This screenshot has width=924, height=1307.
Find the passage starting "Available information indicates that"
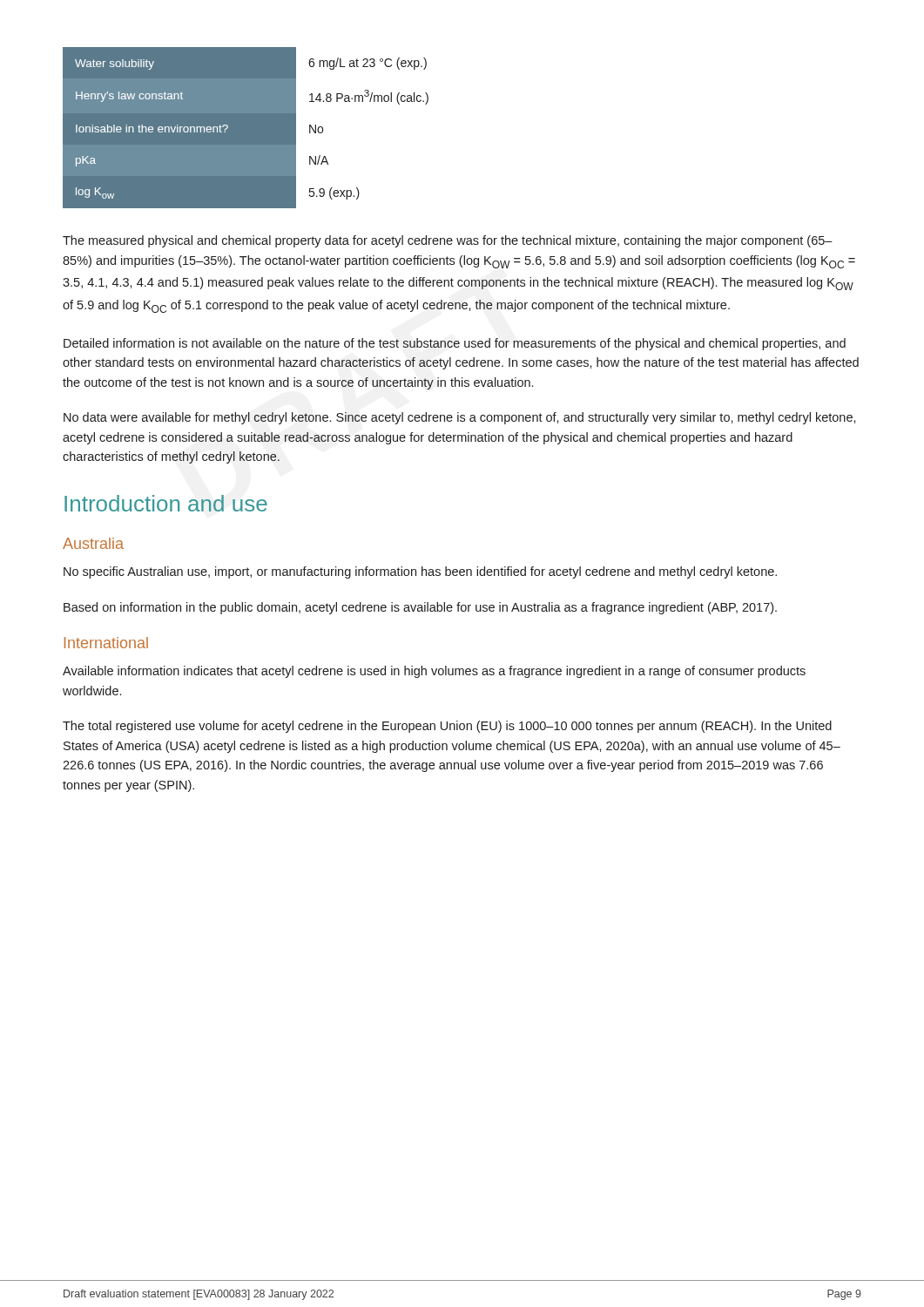point(434,681)
